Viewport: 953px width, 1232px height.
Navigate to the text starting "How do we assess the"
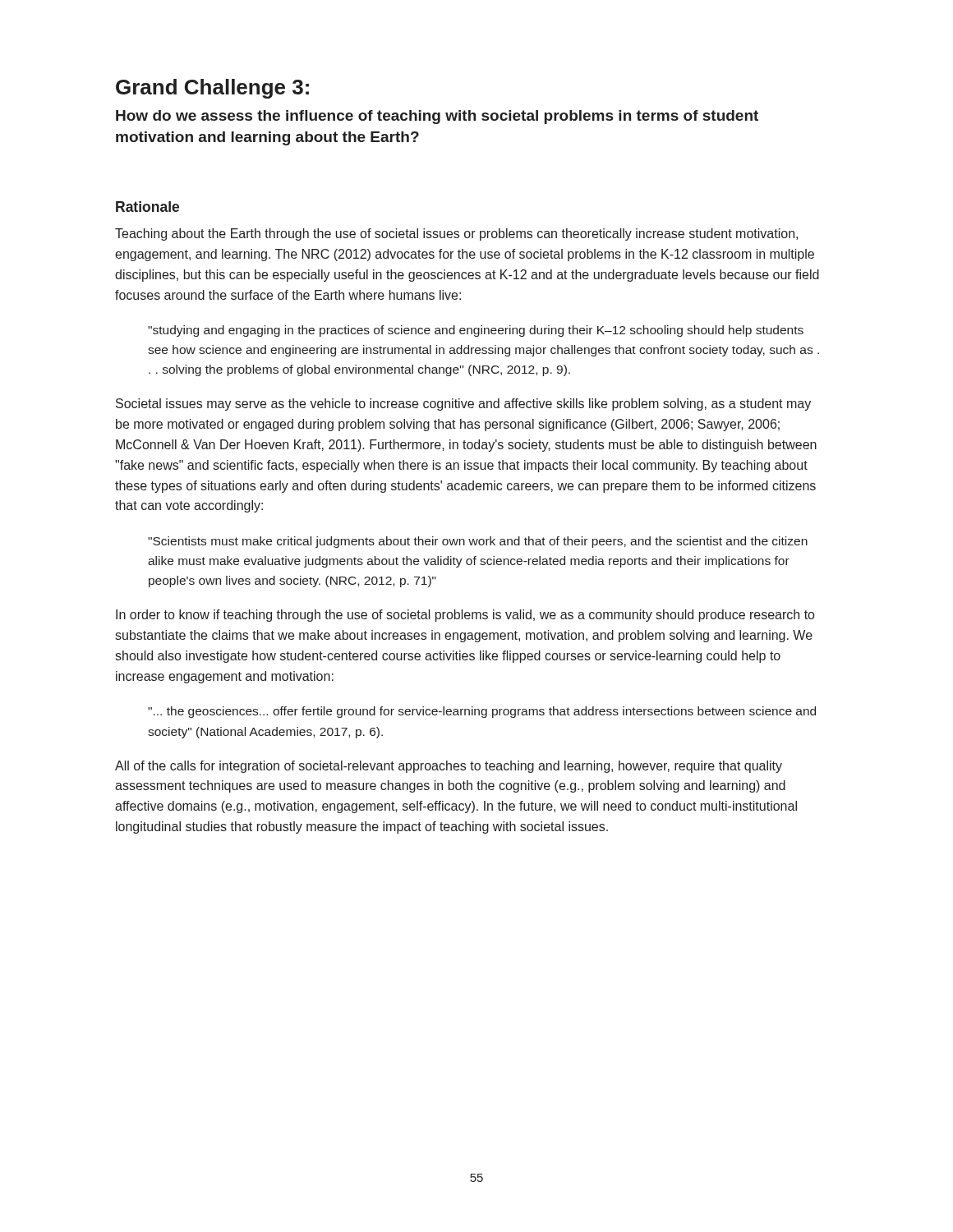click(468, 127)
